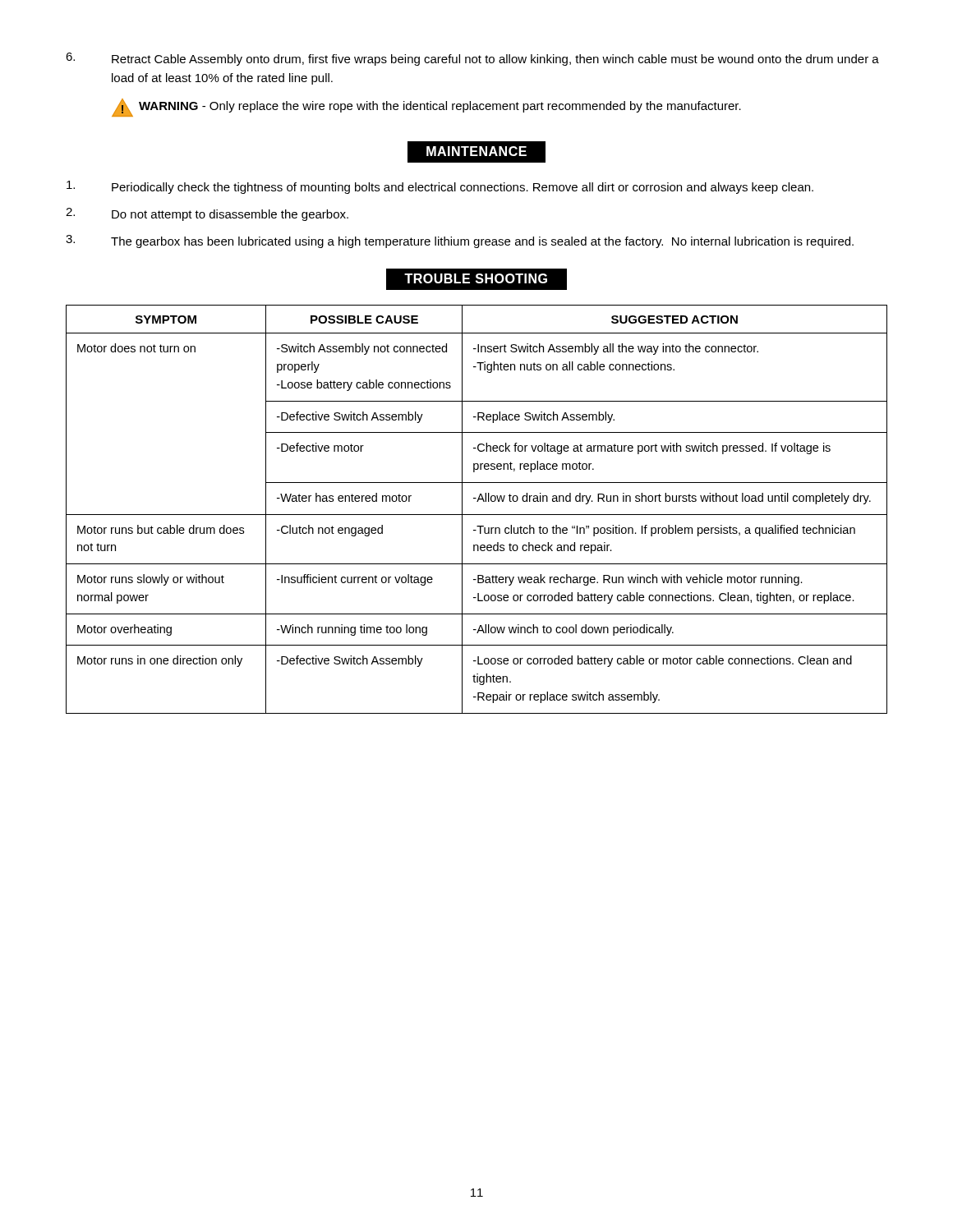Find the section header with the text "TROUBLE SHOOTING"
The image size is (953, 1232).
pyautogui.click(x=476, y=279)
